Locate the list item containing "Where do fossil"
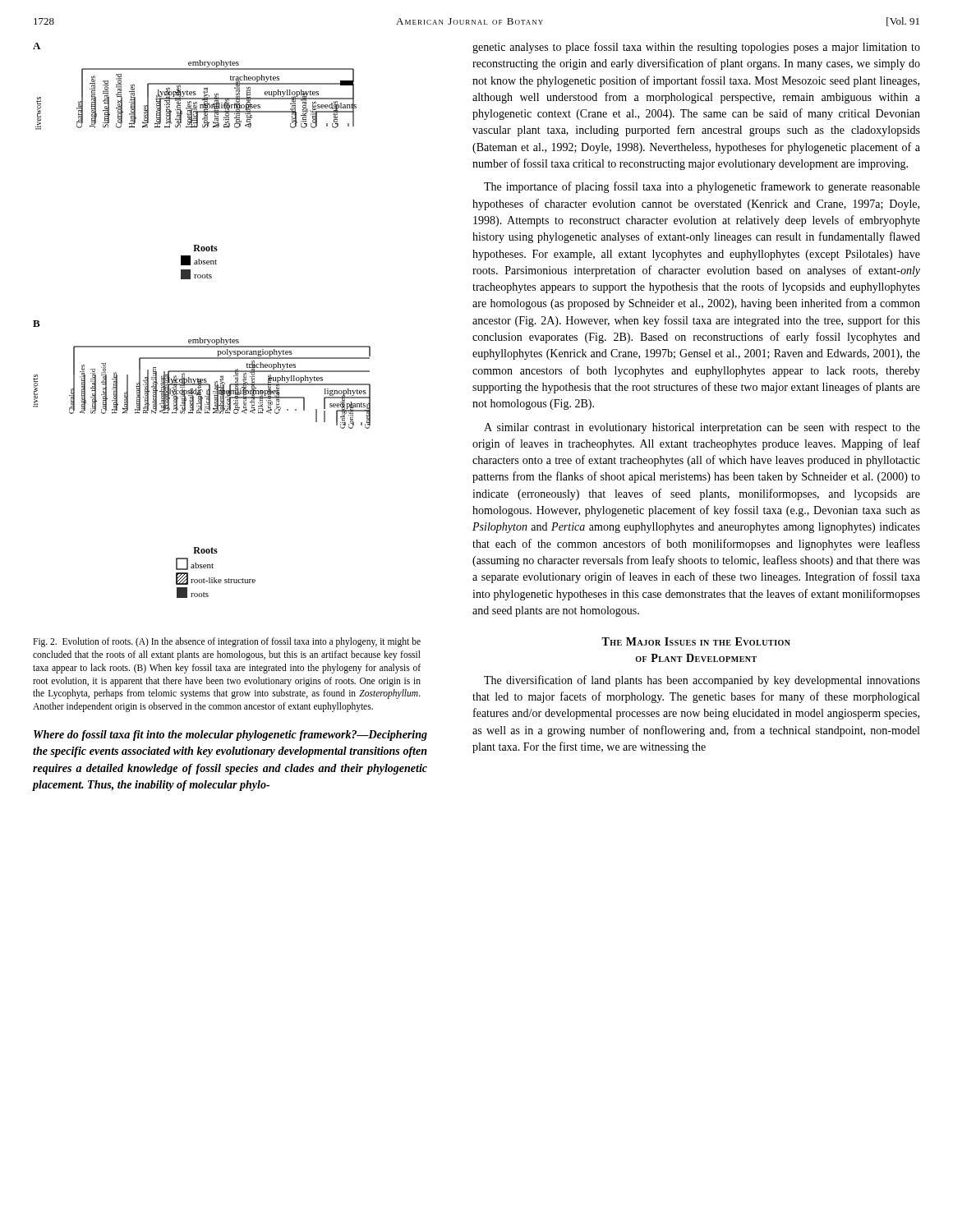The height and width of the screenshot is (1232, 953). [230, 760]
